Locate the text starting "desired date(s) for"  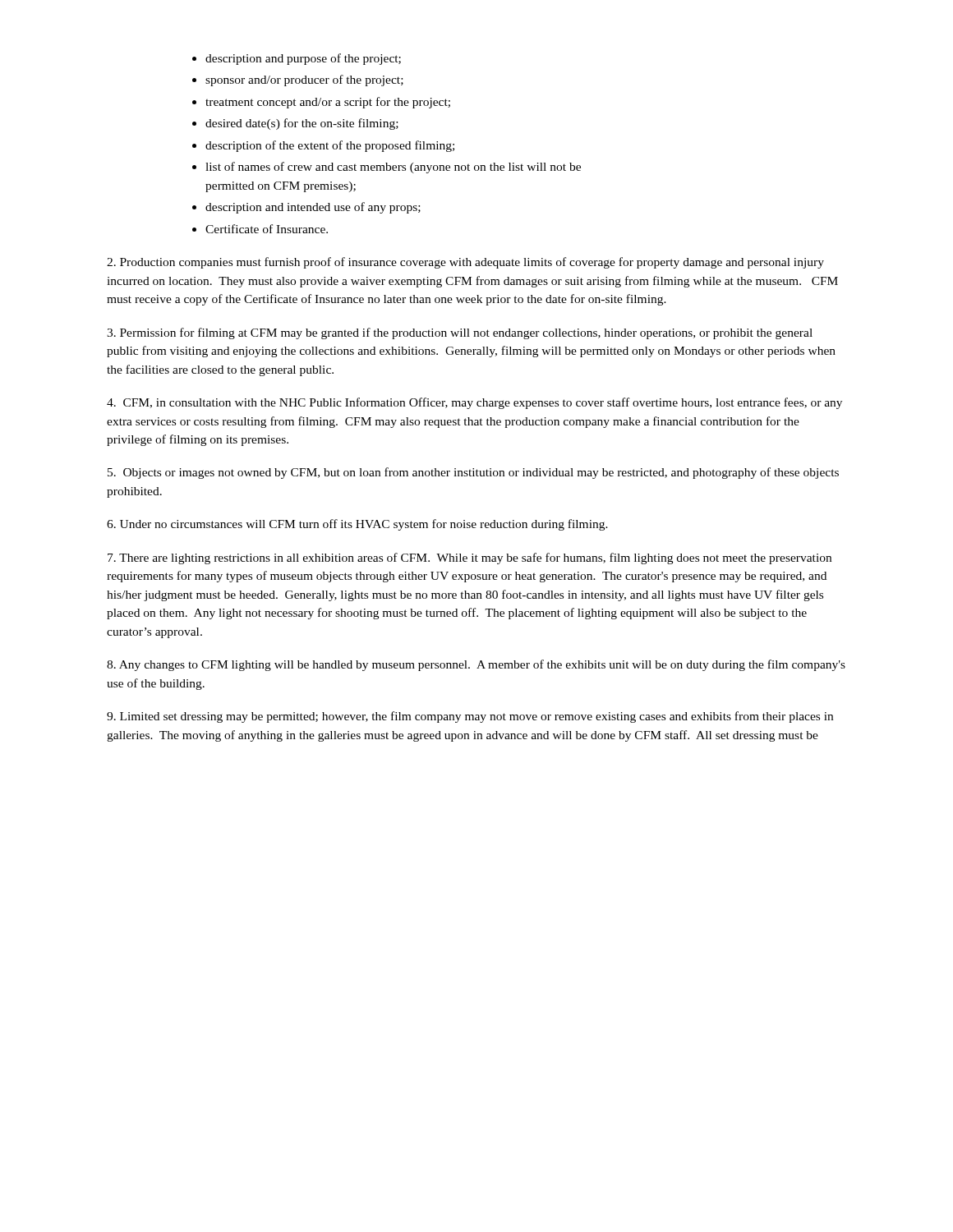[302, 123]
